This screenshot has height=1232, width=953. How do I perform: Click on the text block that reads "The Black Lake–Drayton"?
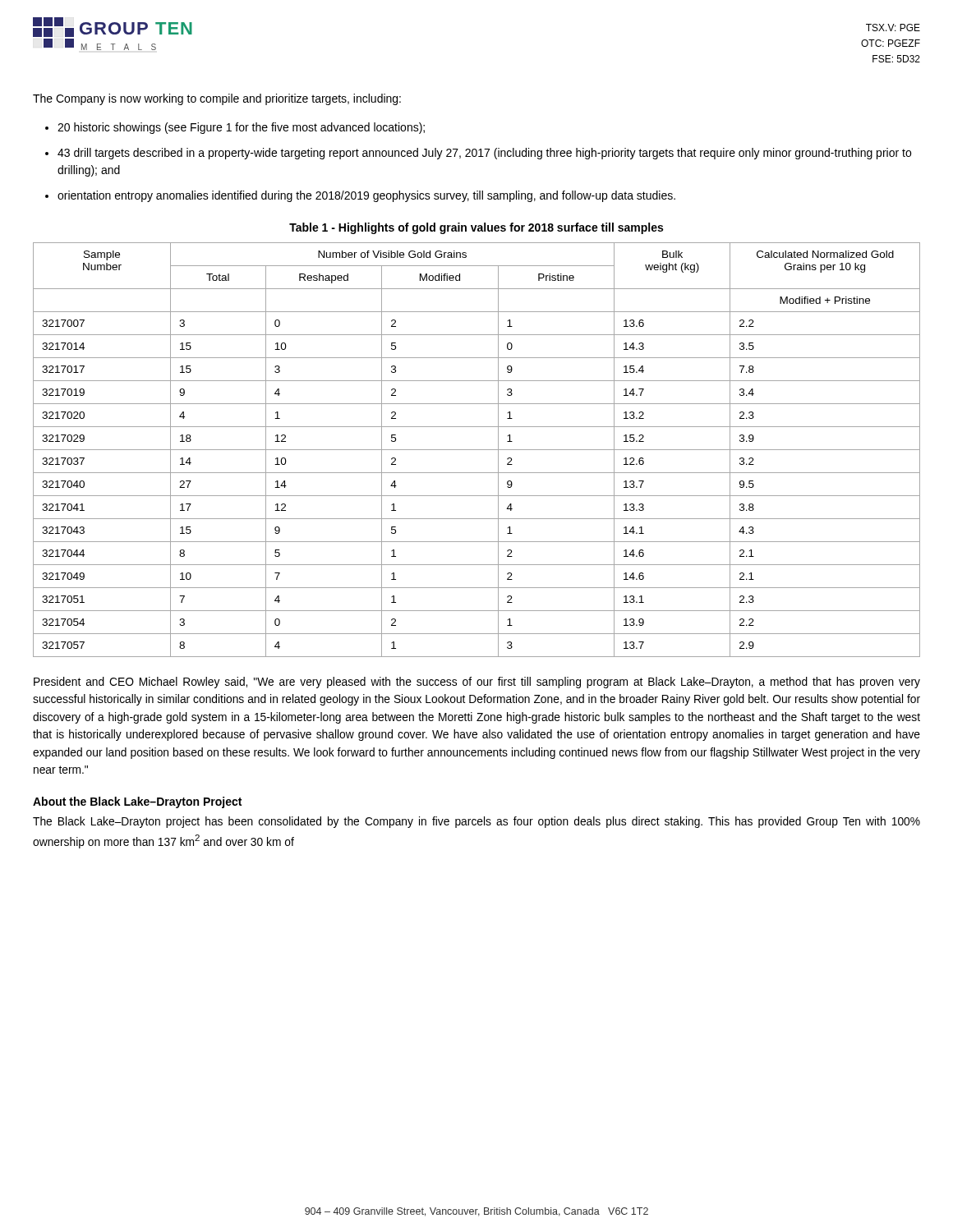tap(476, 832)
